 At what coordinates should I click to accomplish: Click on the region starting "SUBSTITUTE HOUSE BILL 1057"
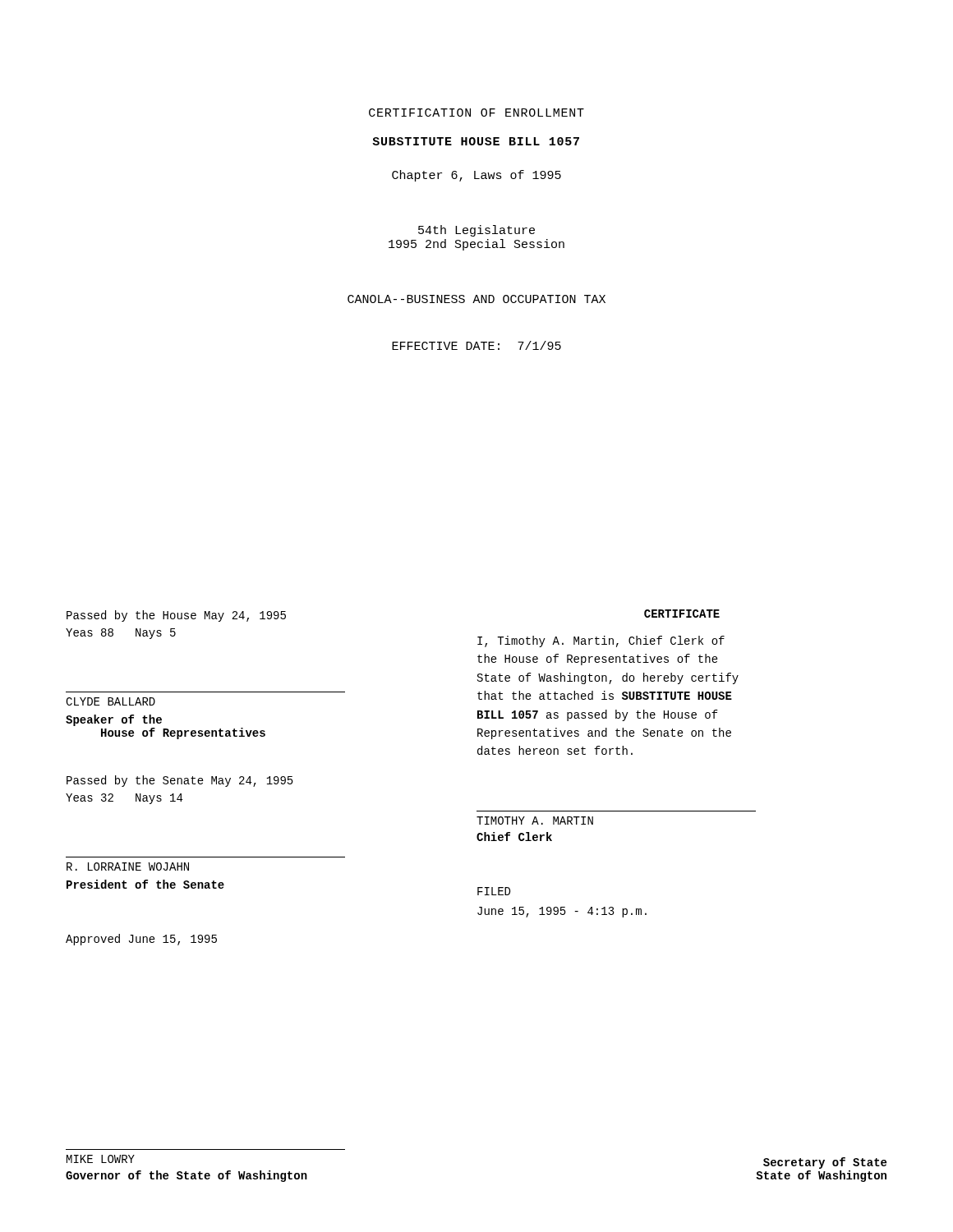476,142
